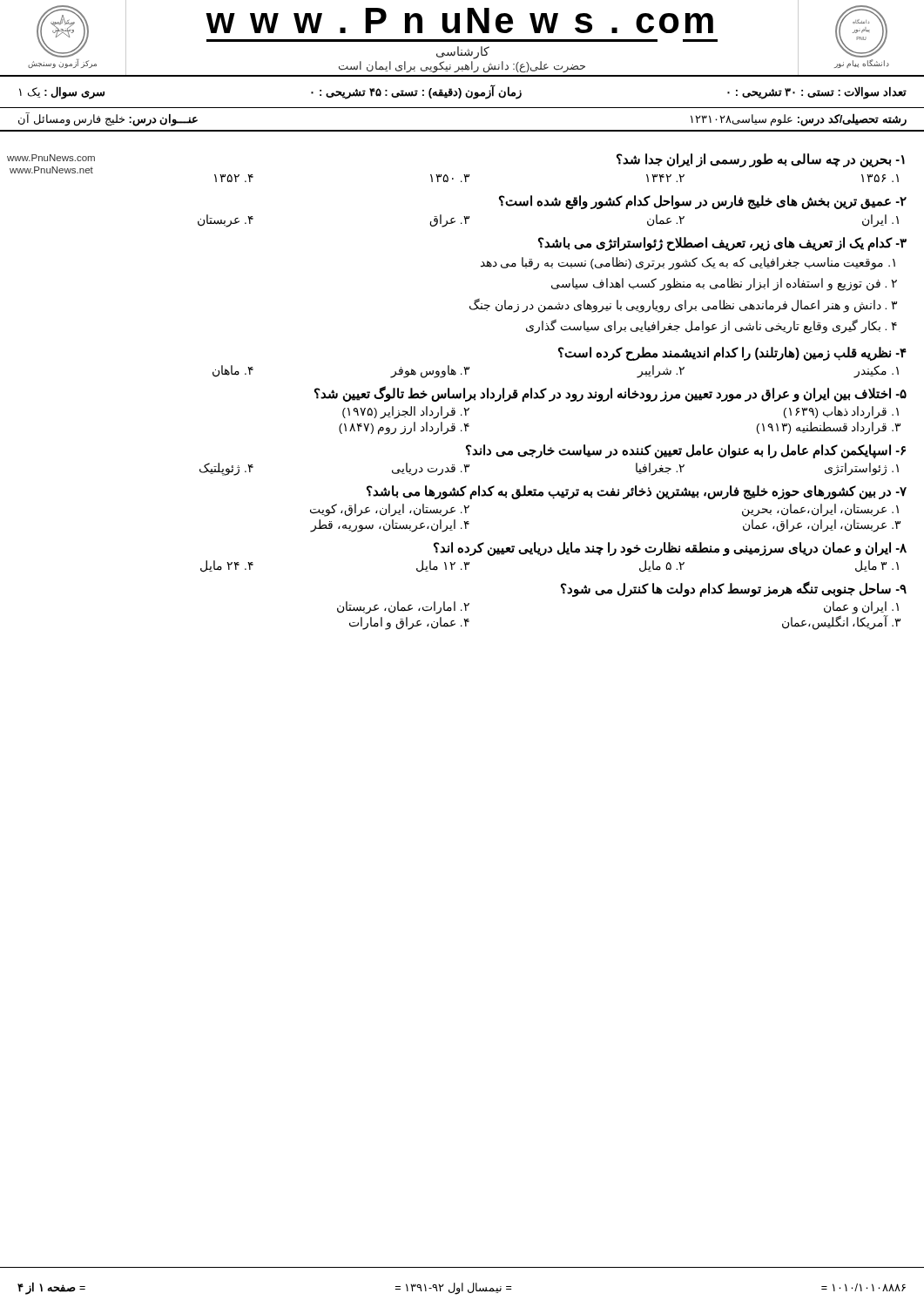Where is the passage that starts "تعداد سوالات : تستی : ۳۰"?
Viewport: 924px width, 1307px height.
click(462, 92)
